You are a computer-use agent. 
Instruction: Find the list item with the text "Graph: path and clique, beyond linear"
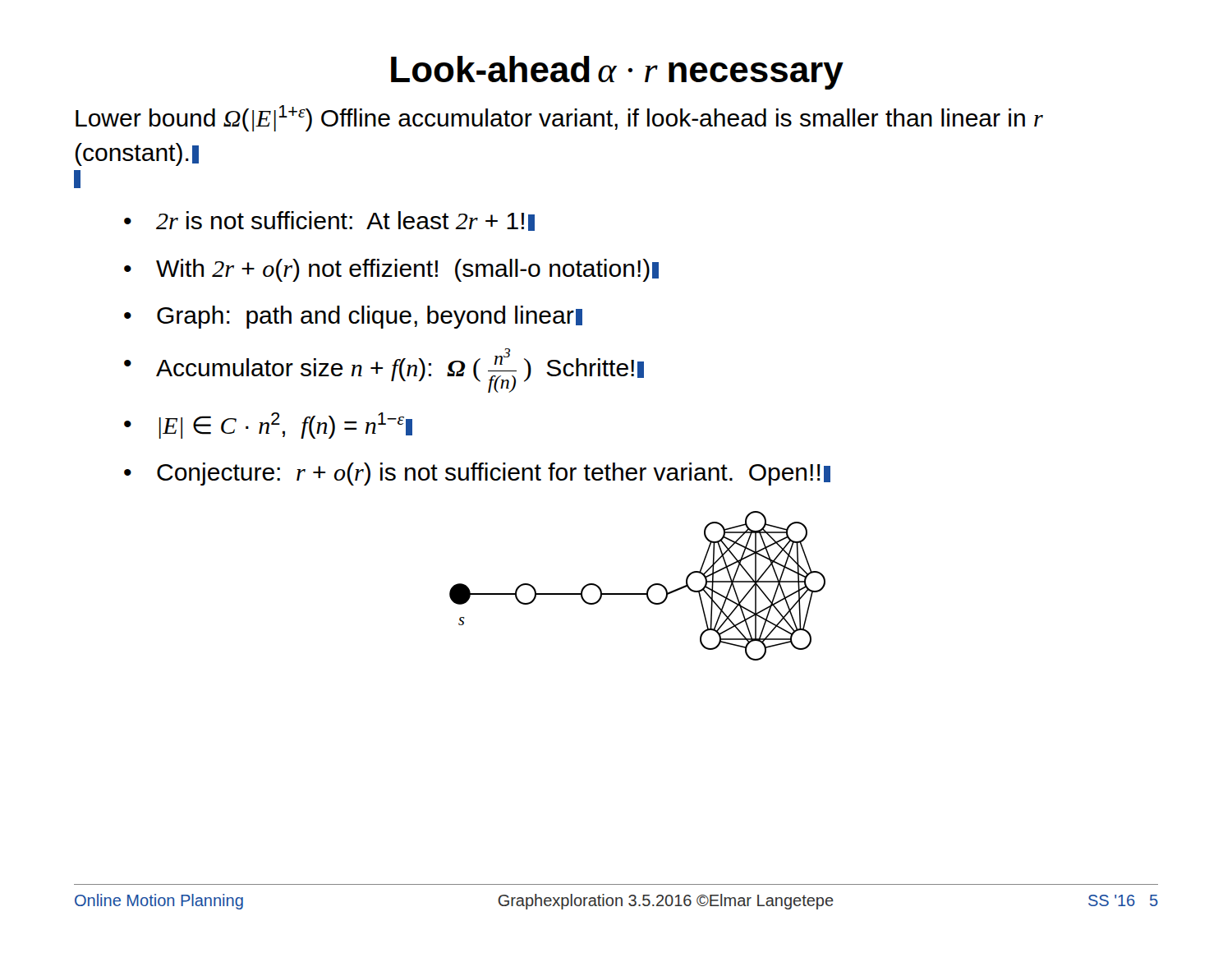(x=369, y=315)
